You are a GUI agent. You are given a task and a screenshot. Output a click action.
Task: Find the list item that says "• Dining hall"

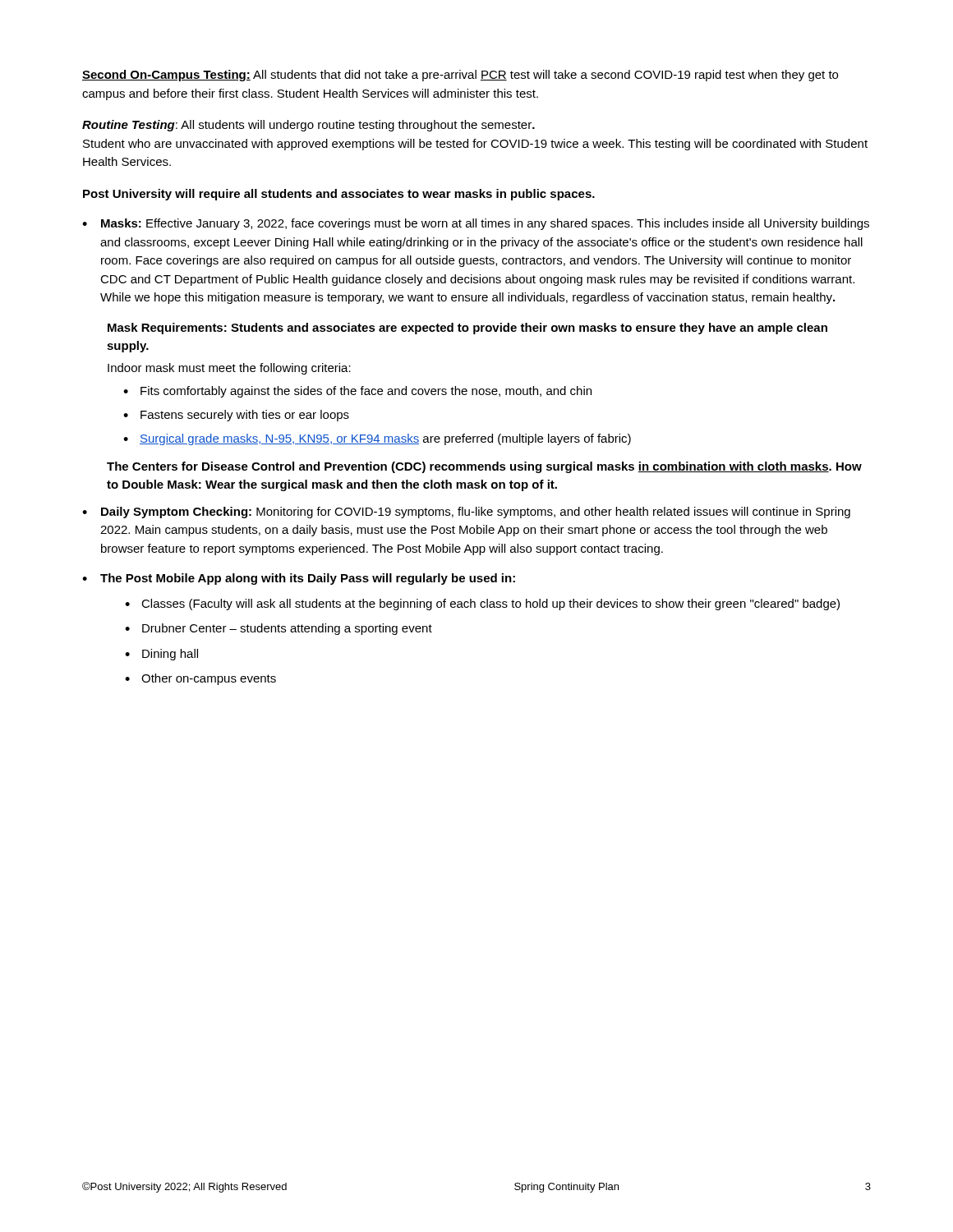162,655
